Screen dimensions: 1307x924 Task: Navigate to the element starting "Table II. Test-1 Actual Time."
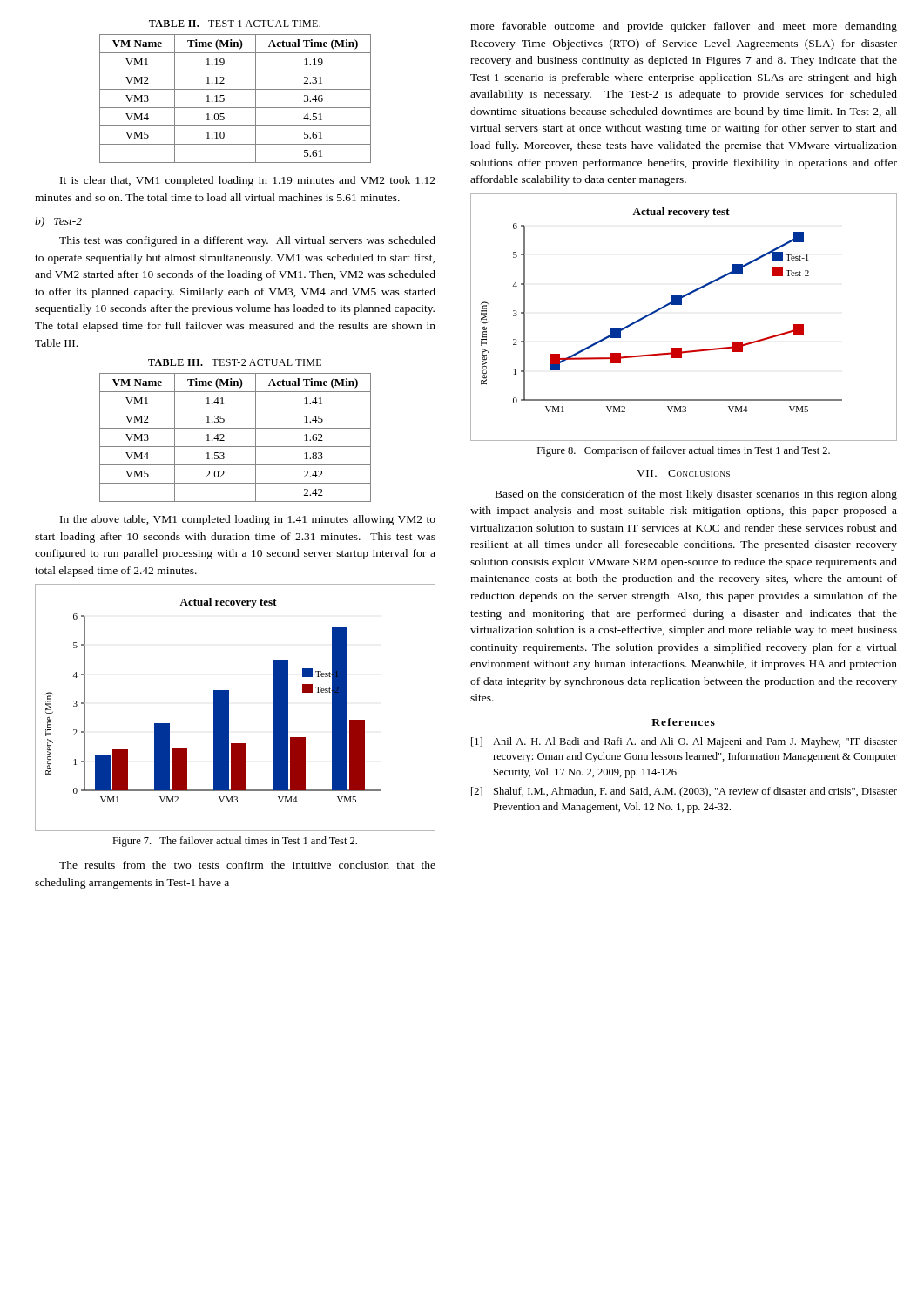tap(235, 24)
